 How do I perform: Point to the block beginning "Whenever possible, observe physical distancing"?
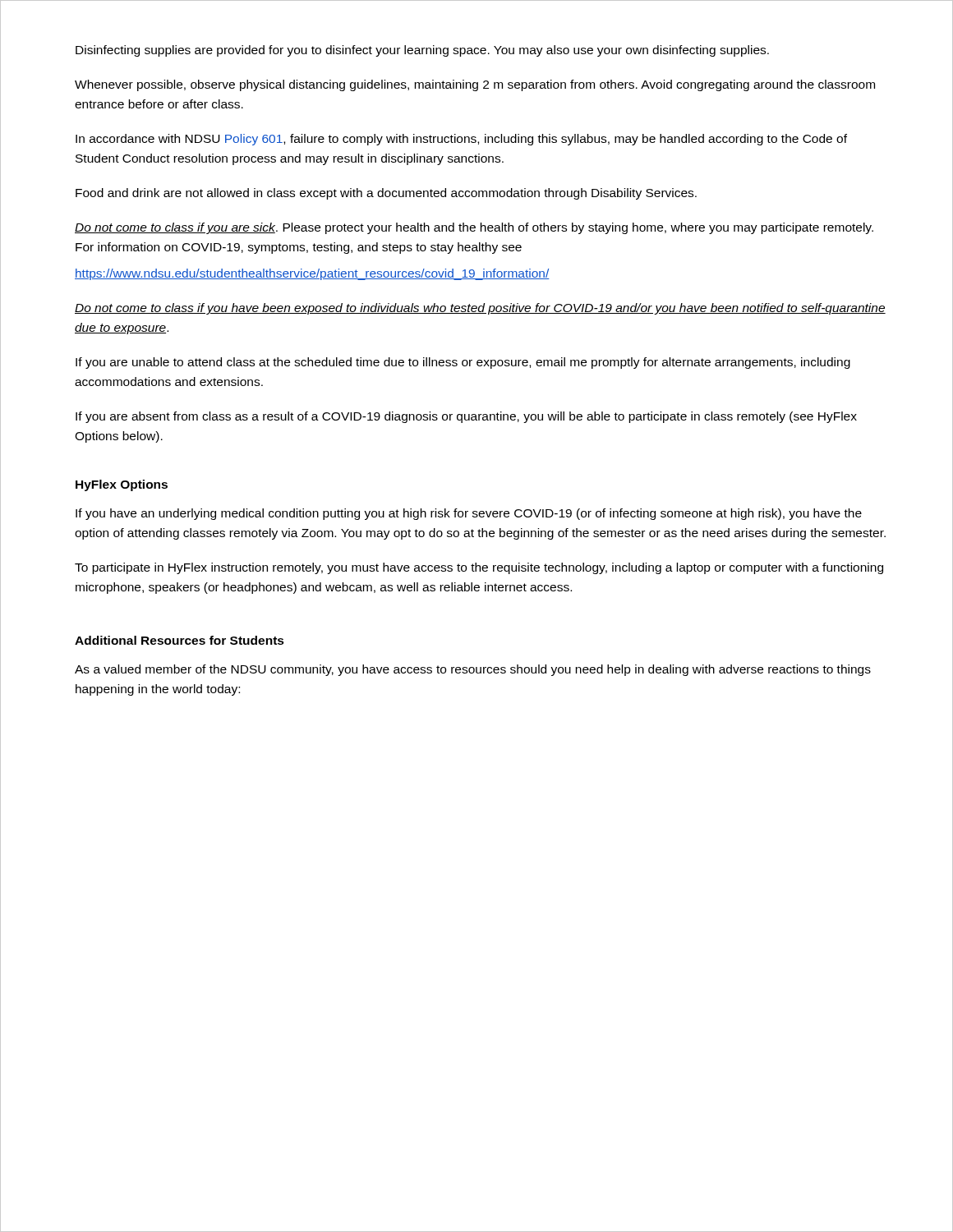click(475, 94)
